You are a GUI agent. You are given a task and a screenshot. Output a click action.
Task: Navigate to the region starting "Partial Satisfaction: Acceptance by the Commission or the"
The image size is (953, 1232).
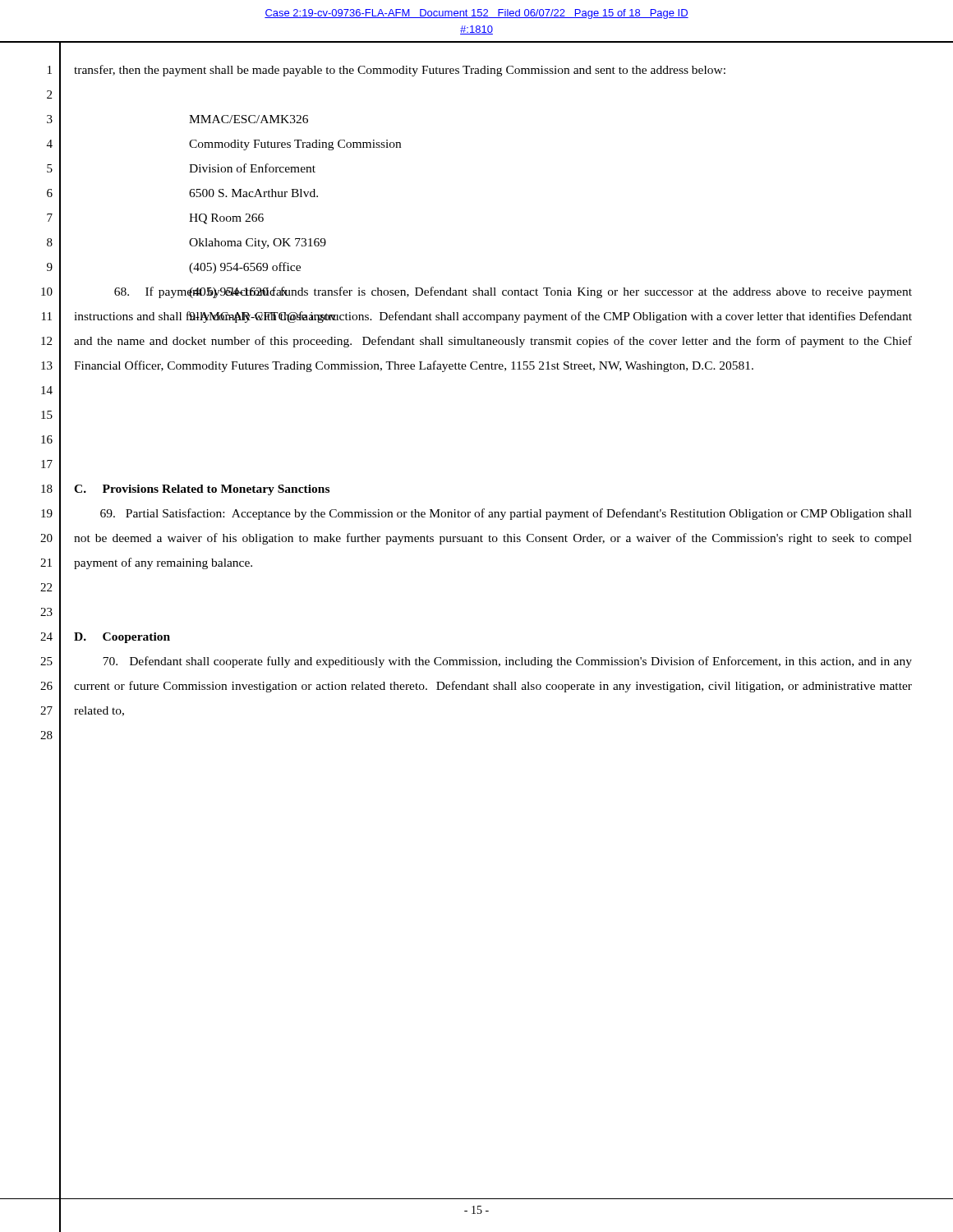pyautogui.click(x=493, y=538)
